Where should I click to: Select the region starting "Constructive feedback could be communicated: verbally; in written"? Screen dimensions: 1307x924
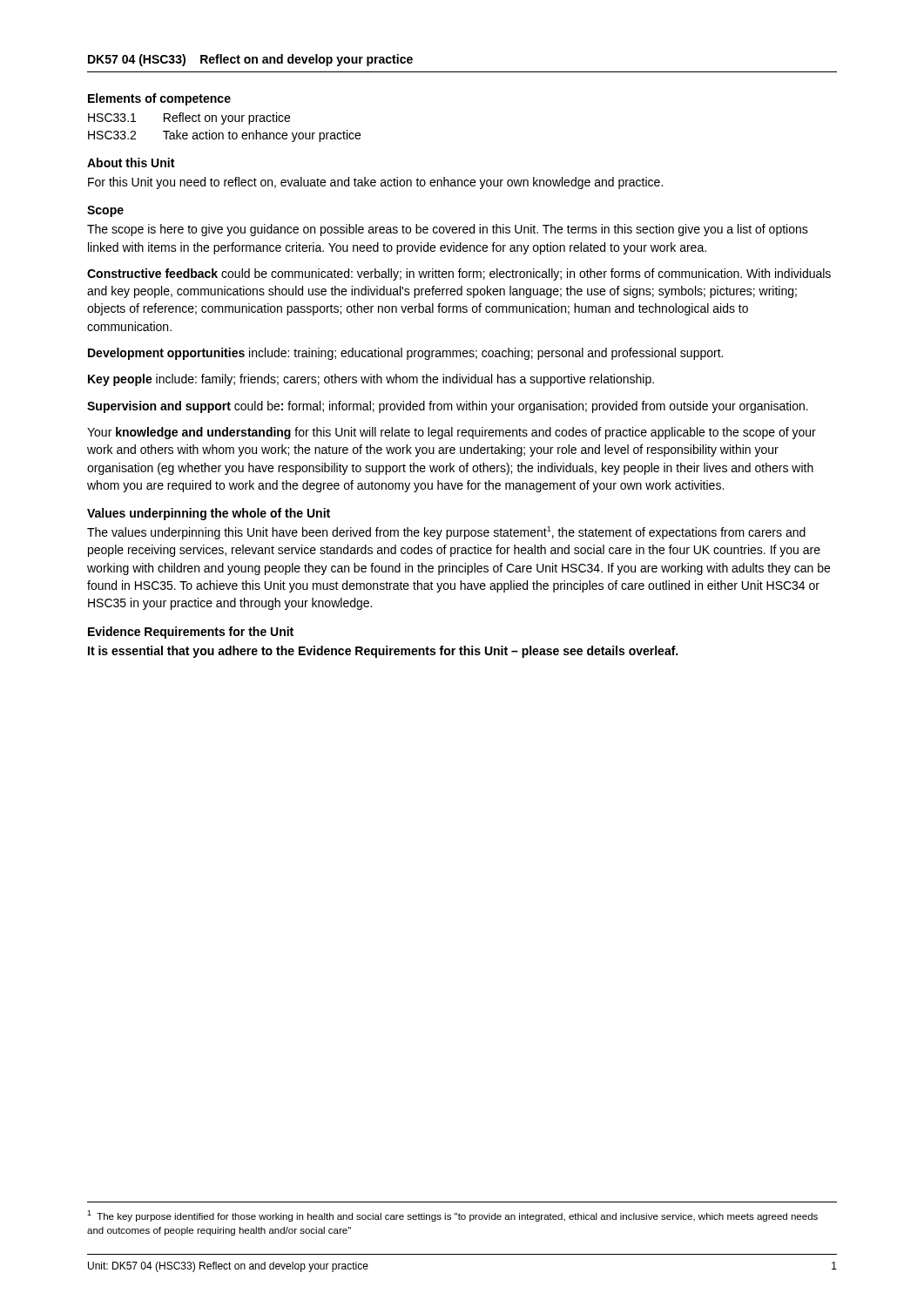click(459, 300)
